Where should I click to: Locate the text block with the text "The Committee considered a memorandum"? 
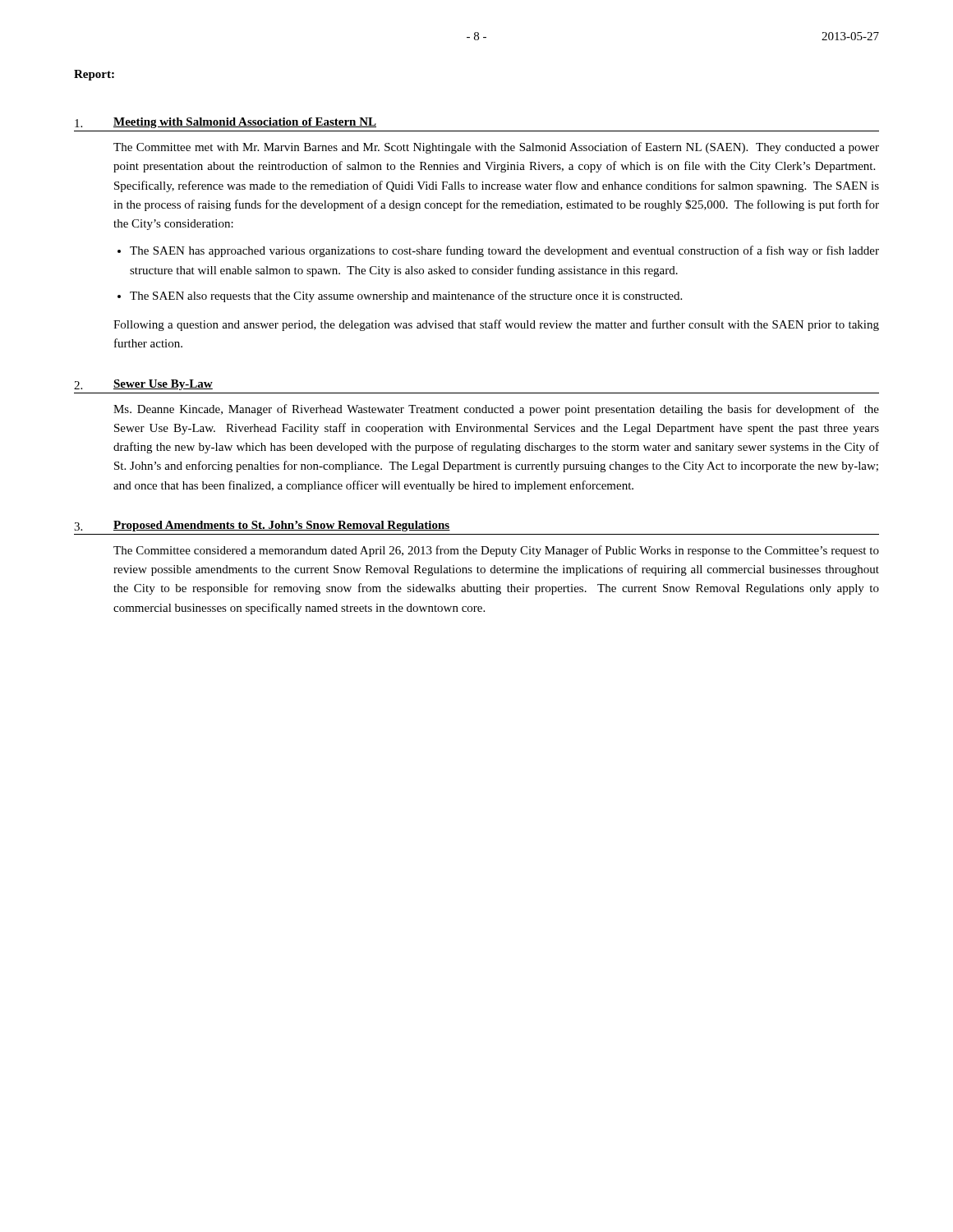click(496, 579)
